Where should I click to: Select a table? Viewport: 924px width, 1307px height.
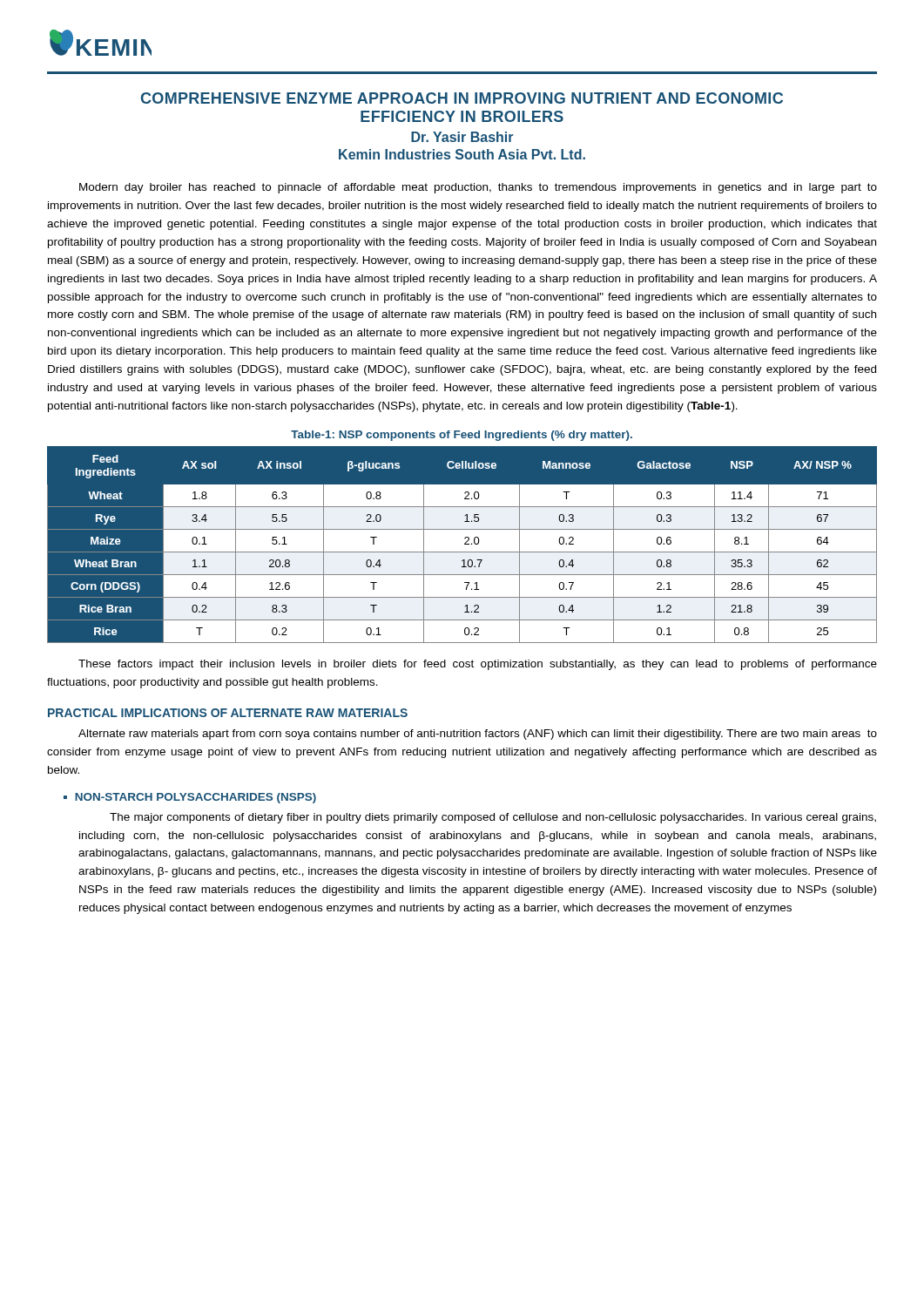tap(462, 545)
